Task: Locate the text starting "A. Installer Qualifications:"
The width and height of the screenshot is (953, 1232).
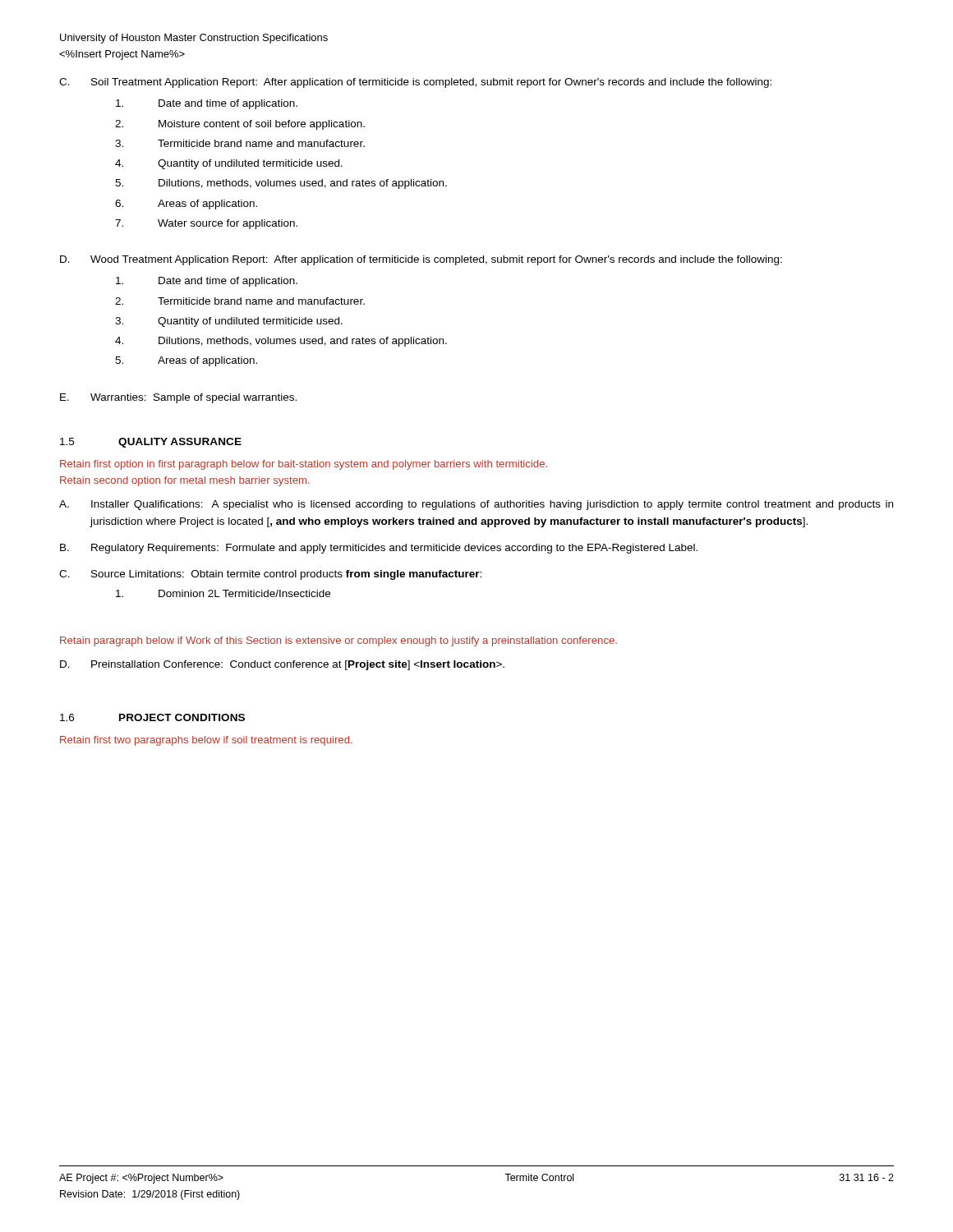Action: tap(476, 513)
